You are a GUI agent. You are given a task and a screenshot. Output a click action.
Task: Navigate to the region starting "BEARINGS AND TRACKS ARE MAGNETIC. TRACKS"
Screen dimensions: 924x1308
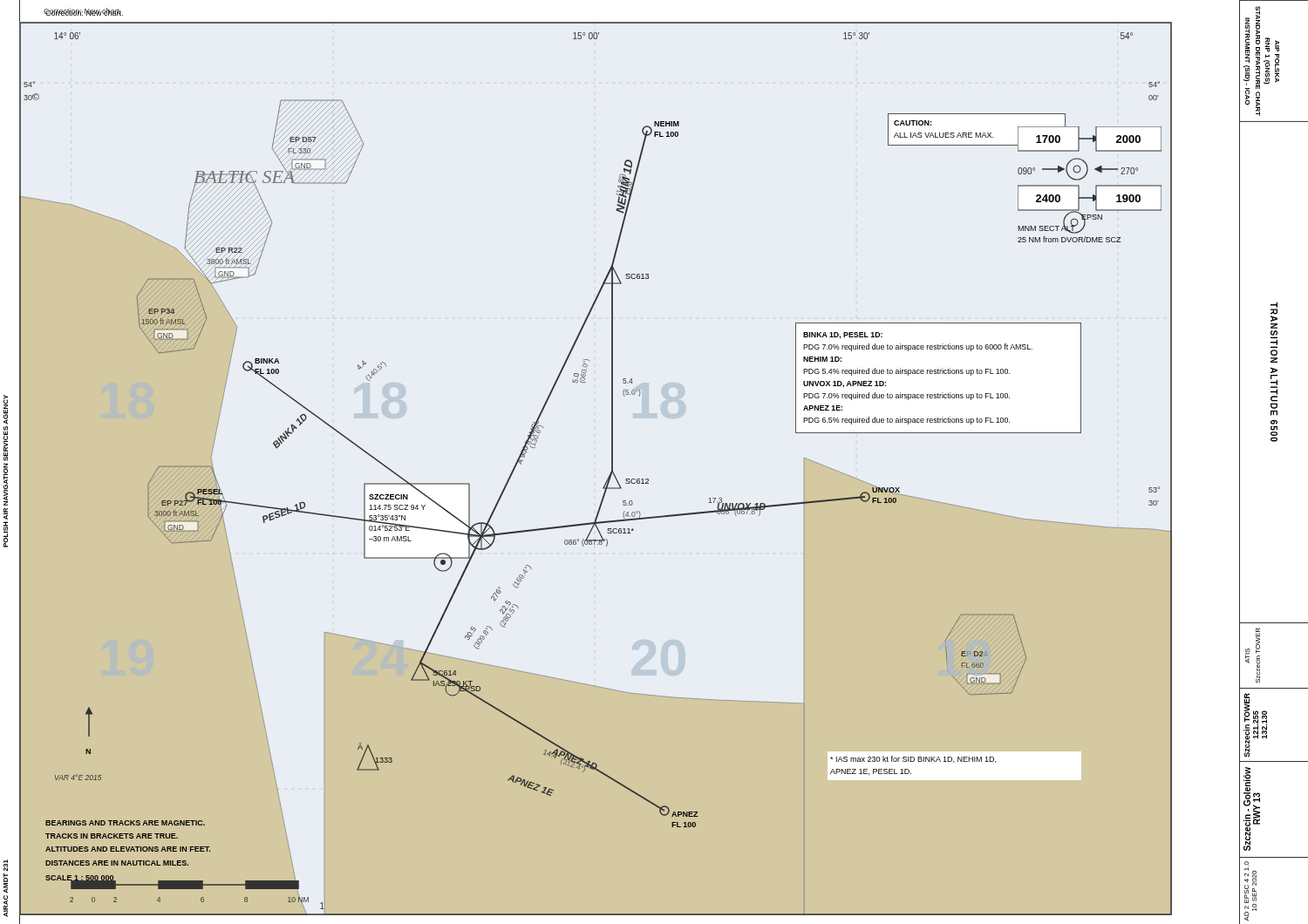pos(128,843)
